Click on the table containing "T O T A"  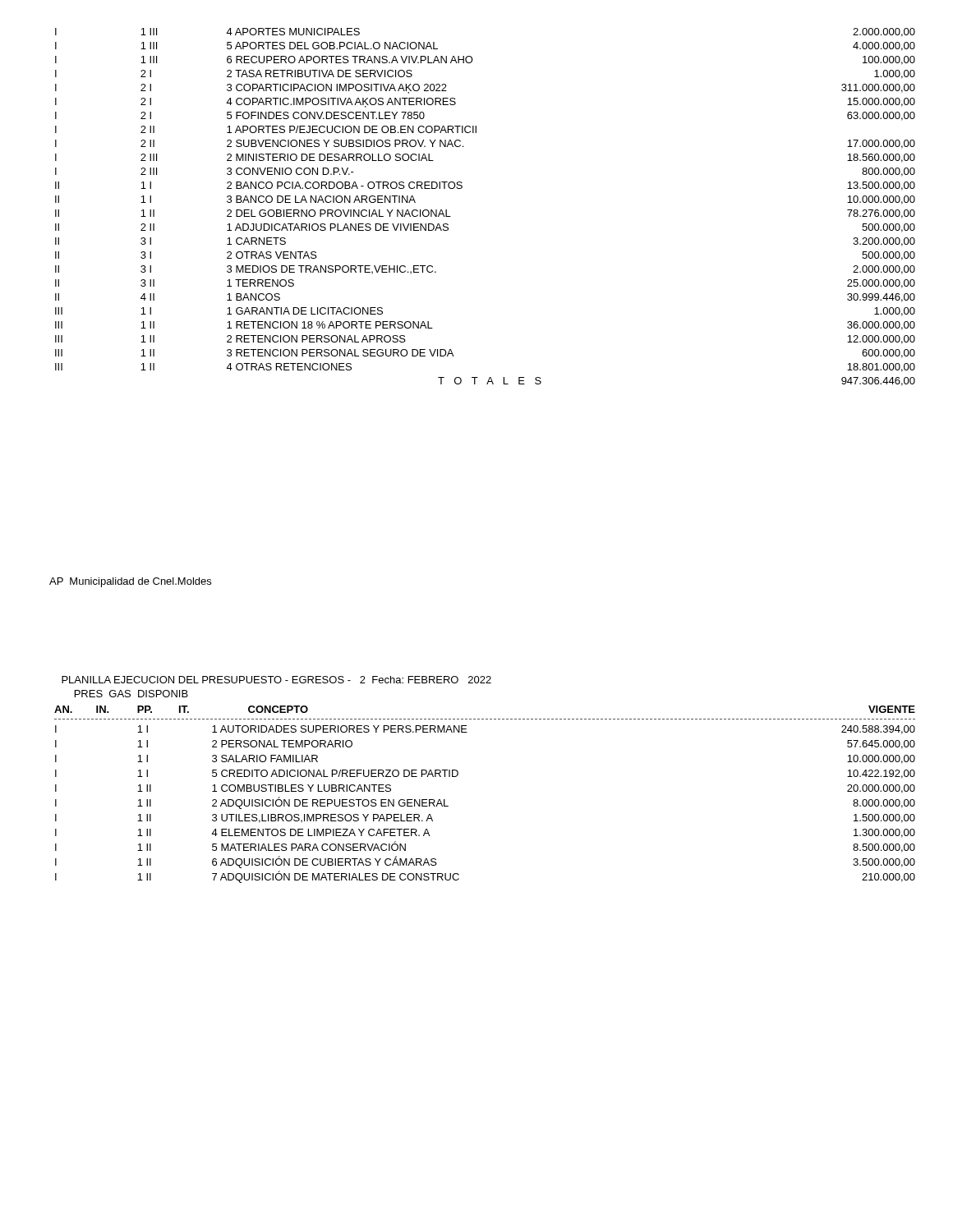click(485, 206)
